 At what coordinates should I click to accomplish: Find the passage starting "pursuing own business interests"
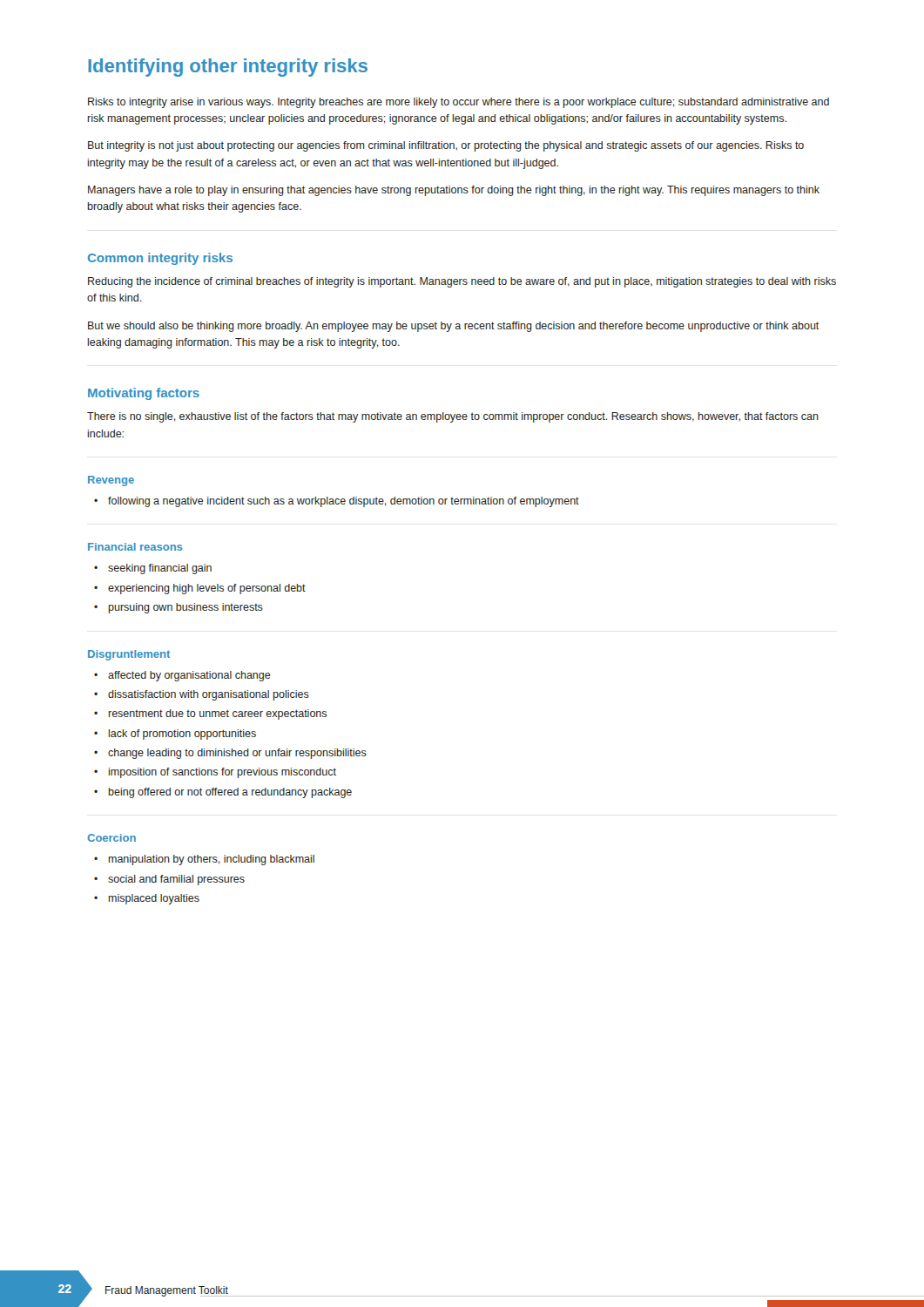pos(179,608)
